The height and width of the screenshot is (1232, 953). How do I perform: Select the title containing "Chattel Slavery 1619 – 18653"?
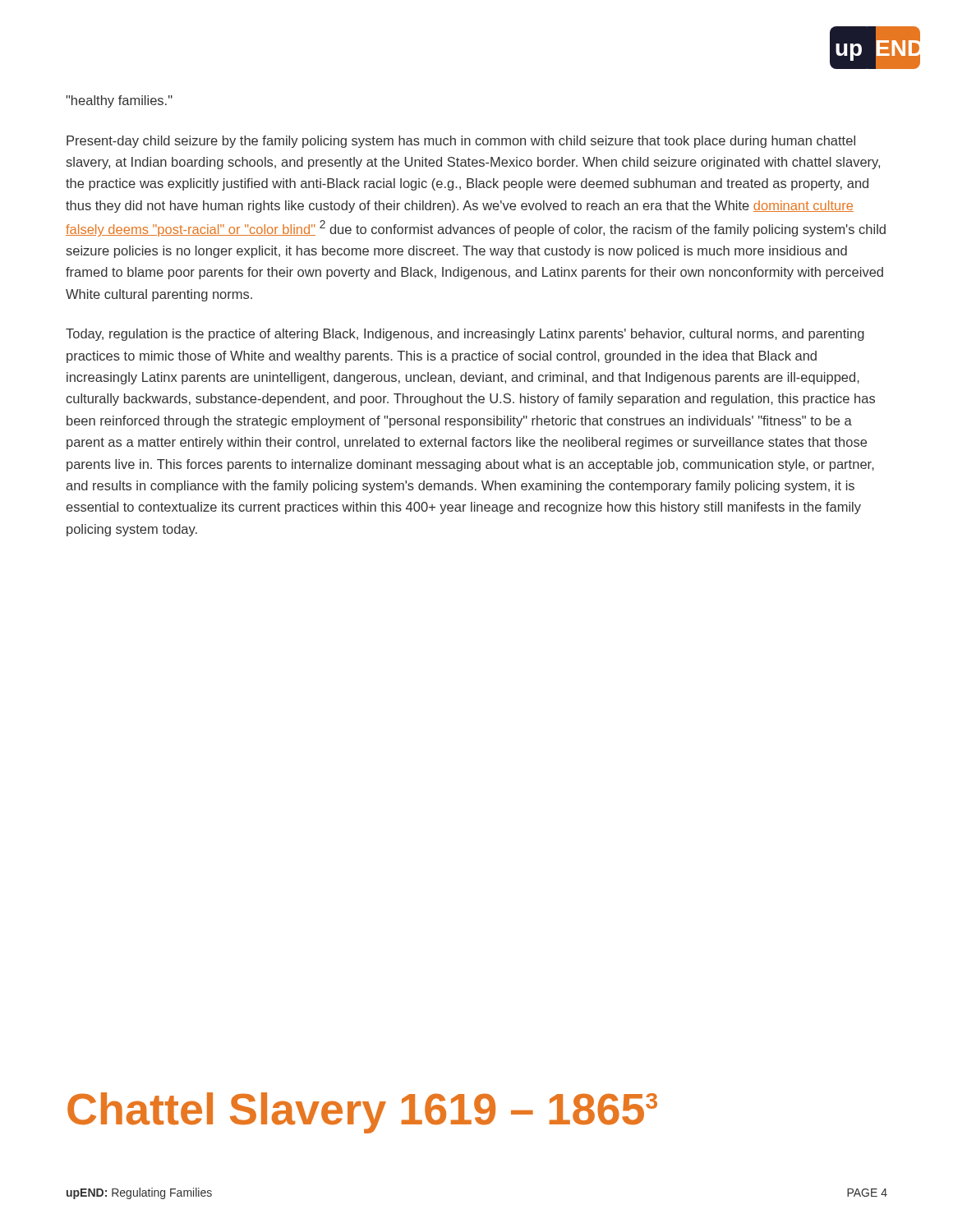pyautogui.click(x=476, y=1109)
